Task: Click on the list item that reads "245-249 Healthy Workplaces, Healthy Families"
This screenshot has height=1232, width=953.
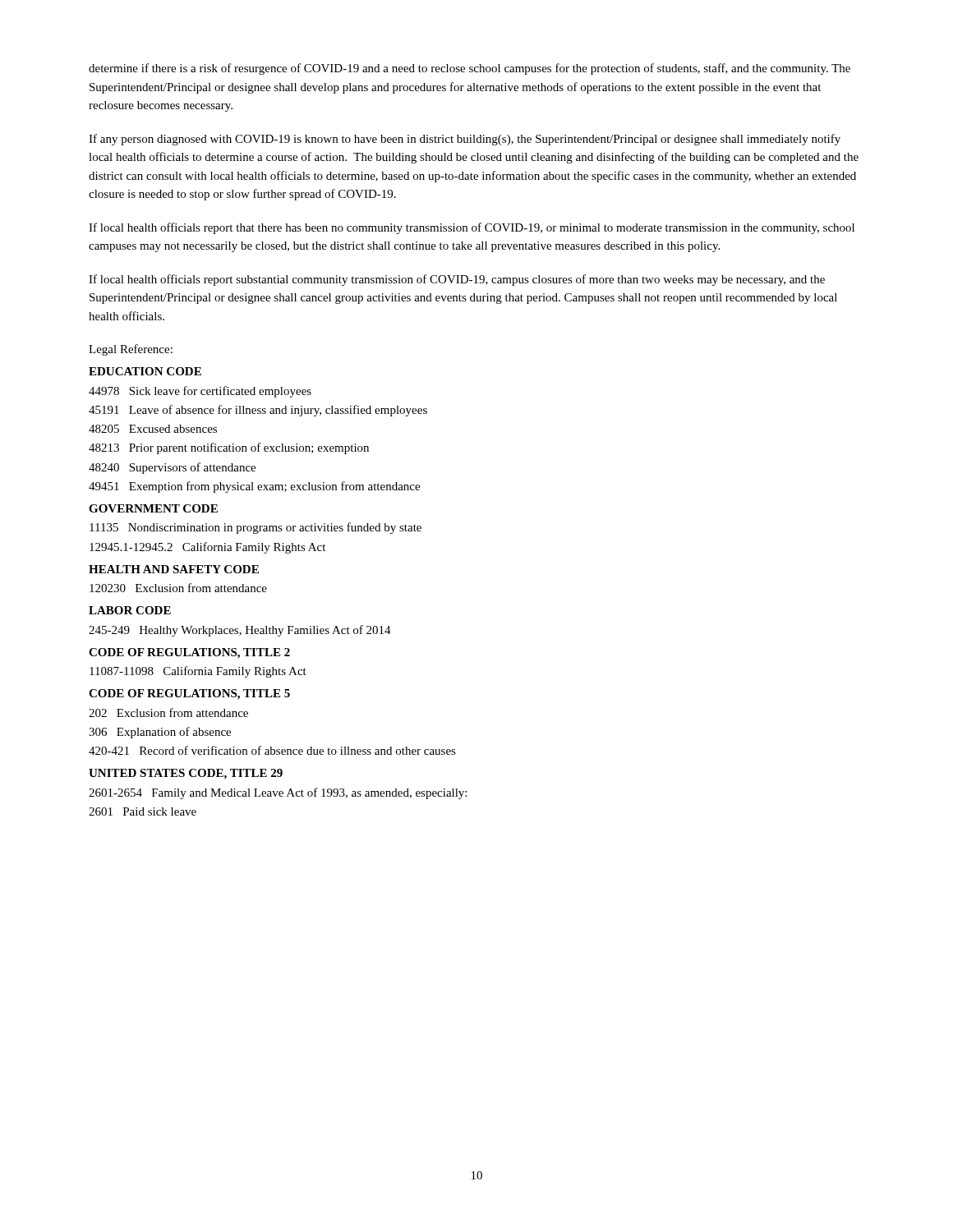Action: click(240, 630)
